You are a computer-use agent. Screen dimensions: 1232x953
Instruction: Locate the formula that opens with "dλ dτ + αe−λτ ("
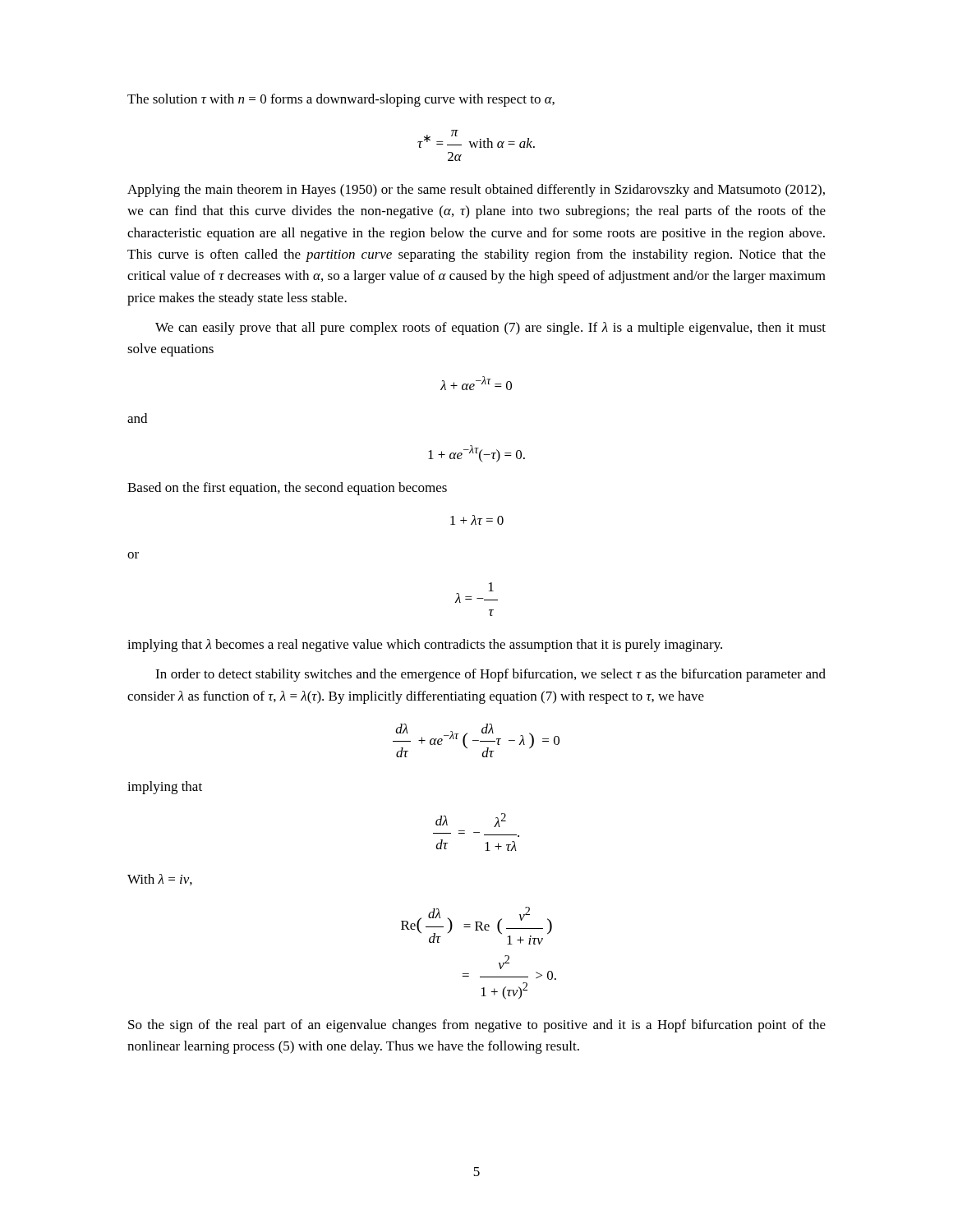[x=476, y=741]
